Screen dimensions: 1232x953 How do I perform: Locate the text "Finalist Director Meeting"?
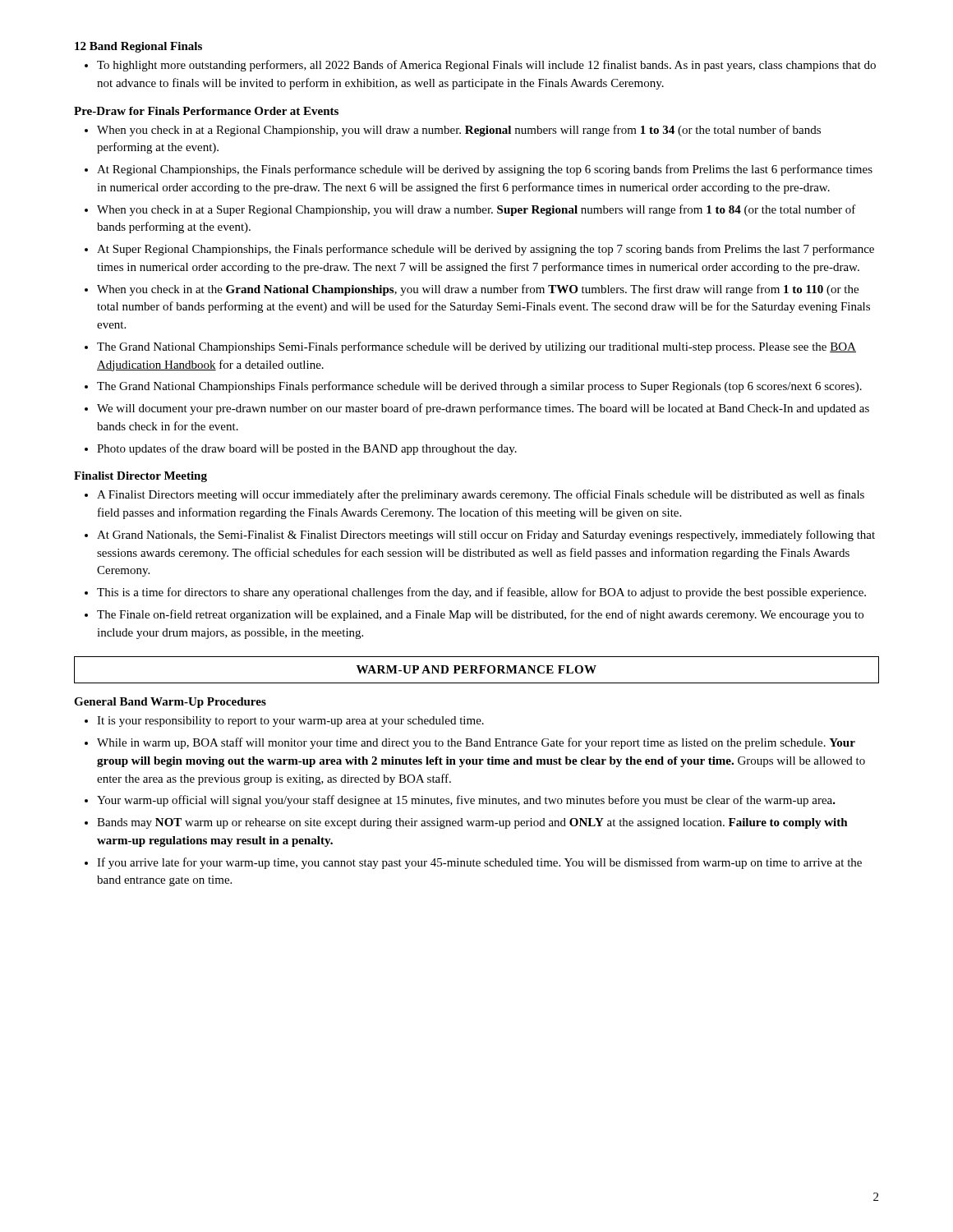click(140, 476)
